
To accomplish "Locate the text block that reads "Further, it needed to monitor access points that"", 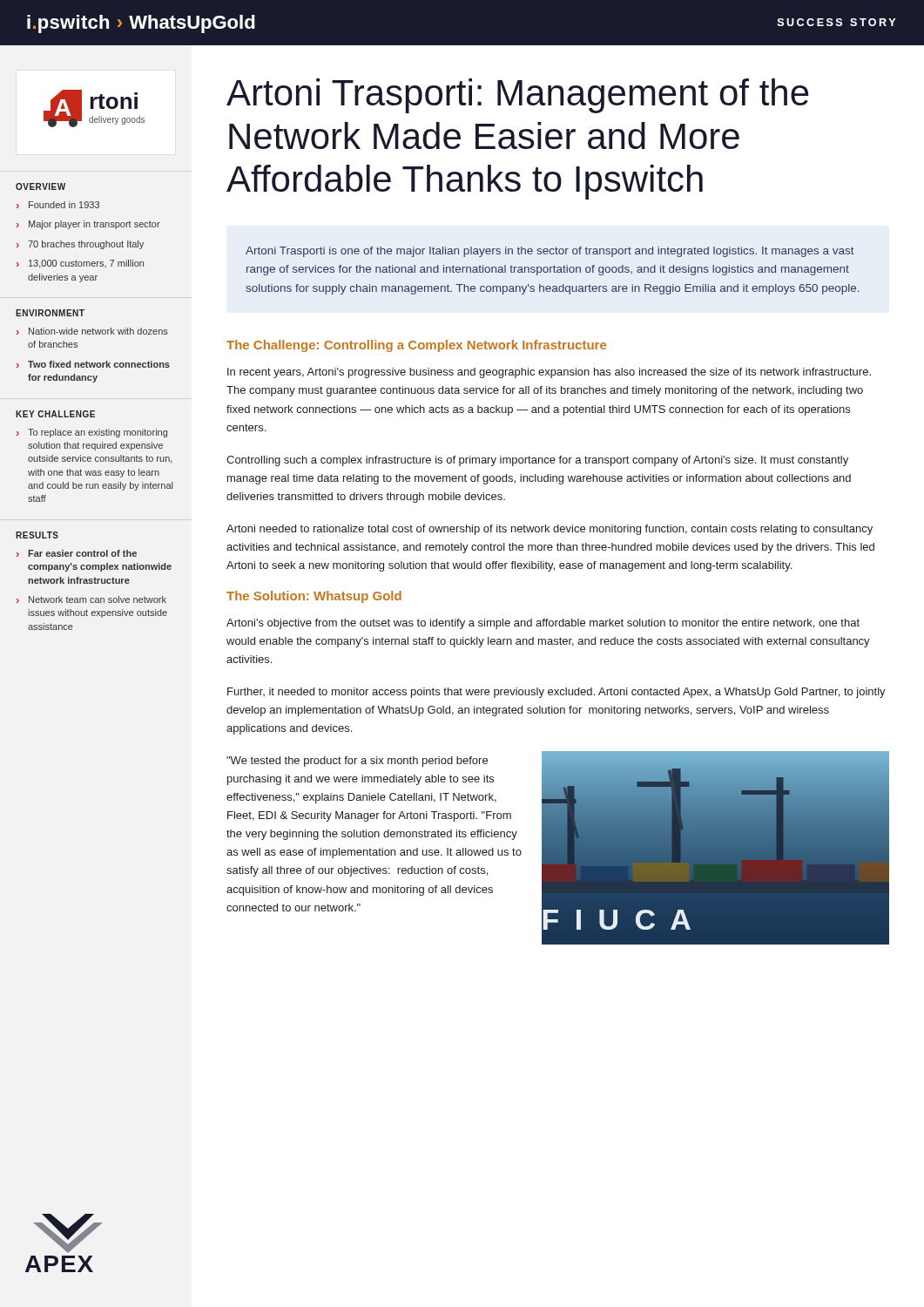I will pos(556,710).
